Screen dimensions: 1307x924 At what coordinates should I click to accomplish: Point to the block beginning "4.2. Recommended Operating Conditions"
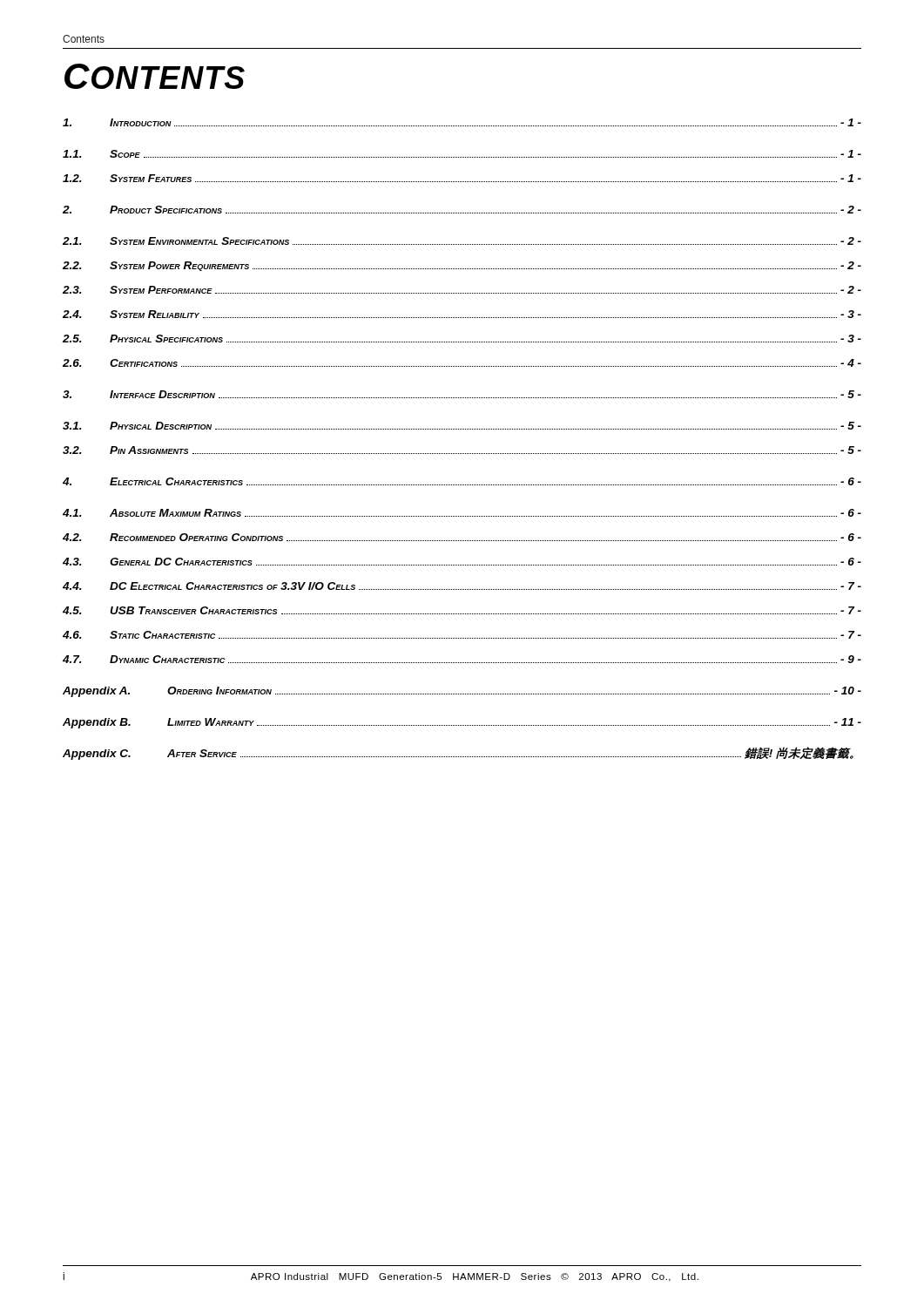coord(462,537)
